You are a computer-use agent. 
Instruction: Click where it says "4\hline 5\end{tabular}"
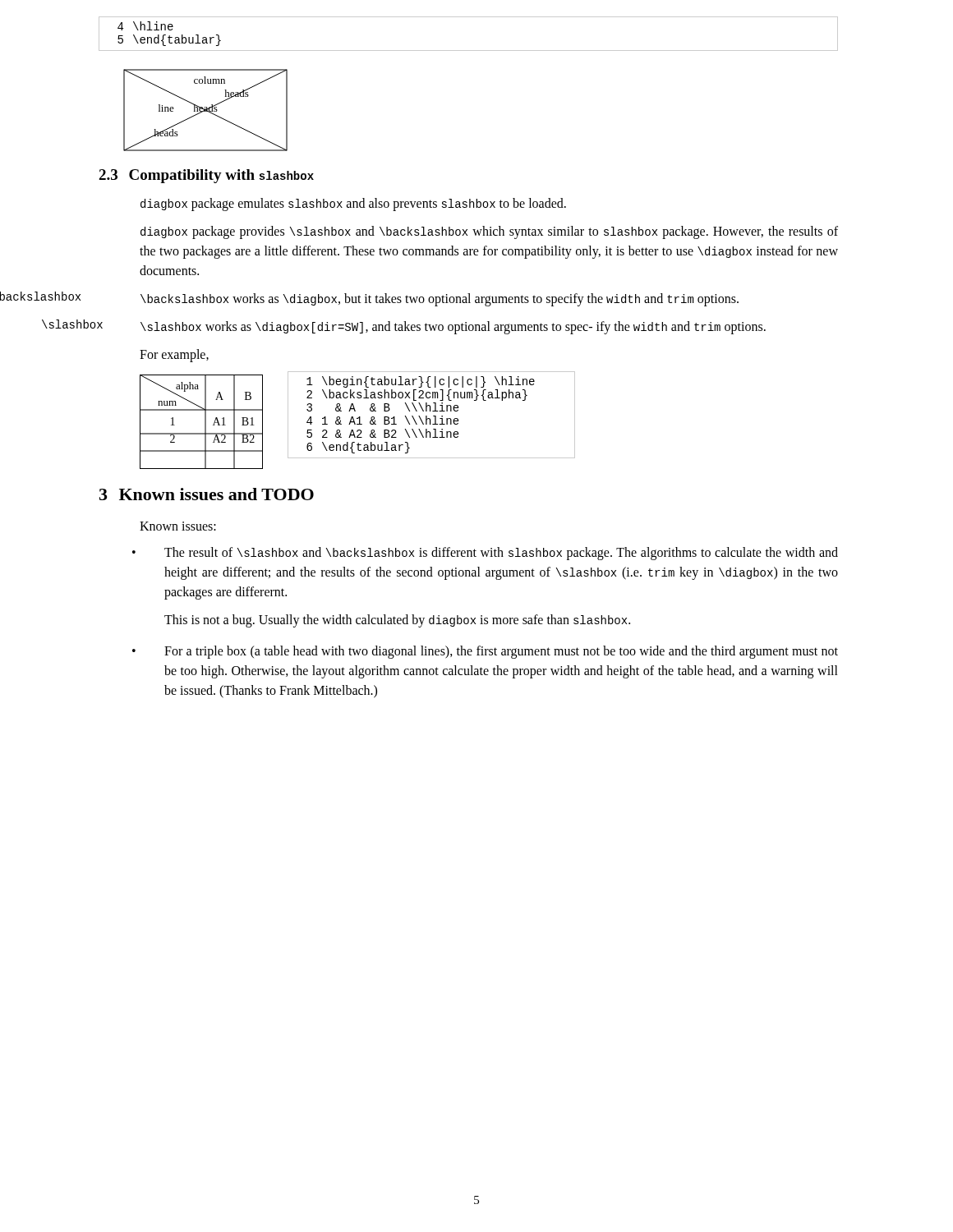tap(468, 34)
